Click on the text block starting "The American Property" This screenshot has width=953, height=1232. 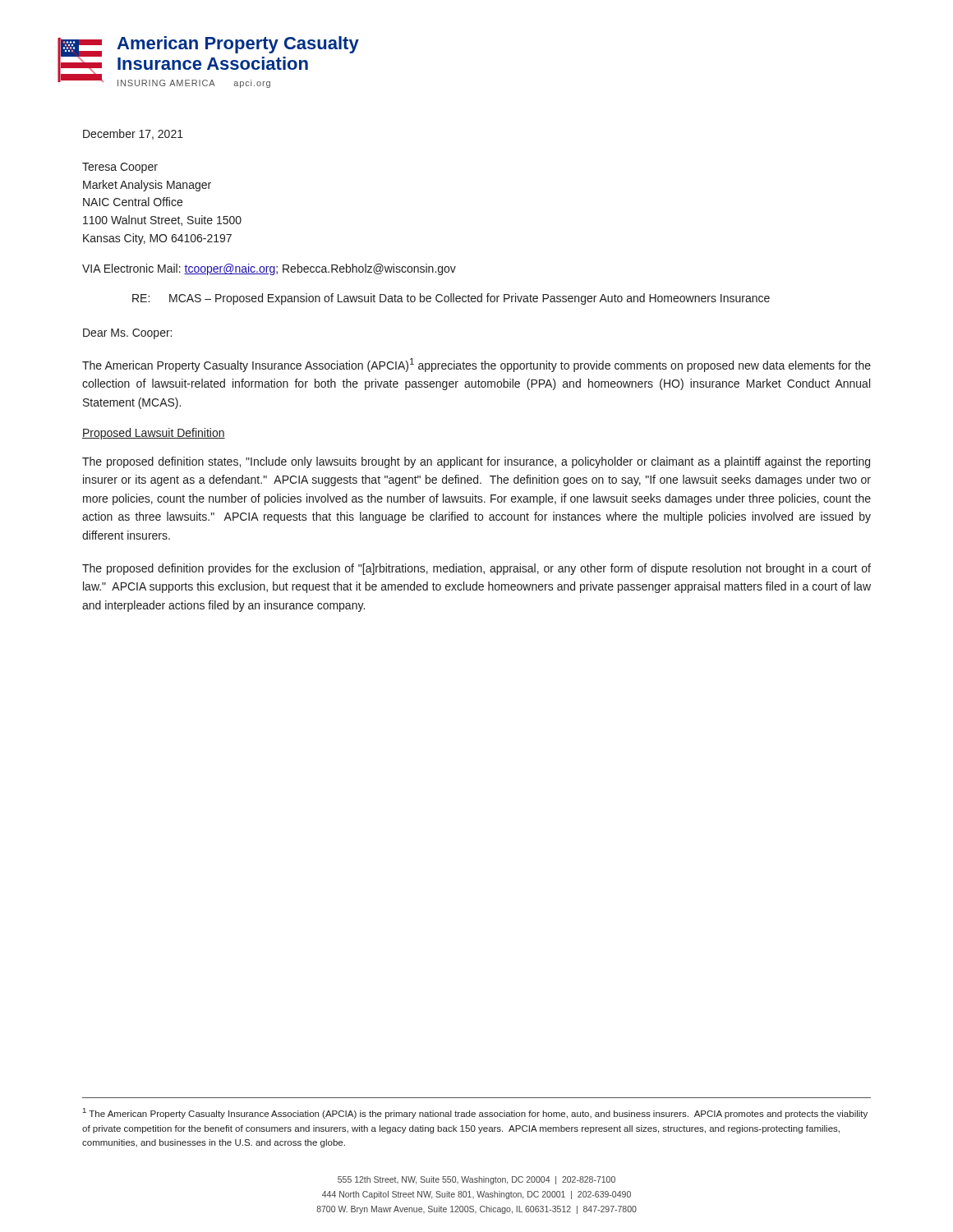476,382
